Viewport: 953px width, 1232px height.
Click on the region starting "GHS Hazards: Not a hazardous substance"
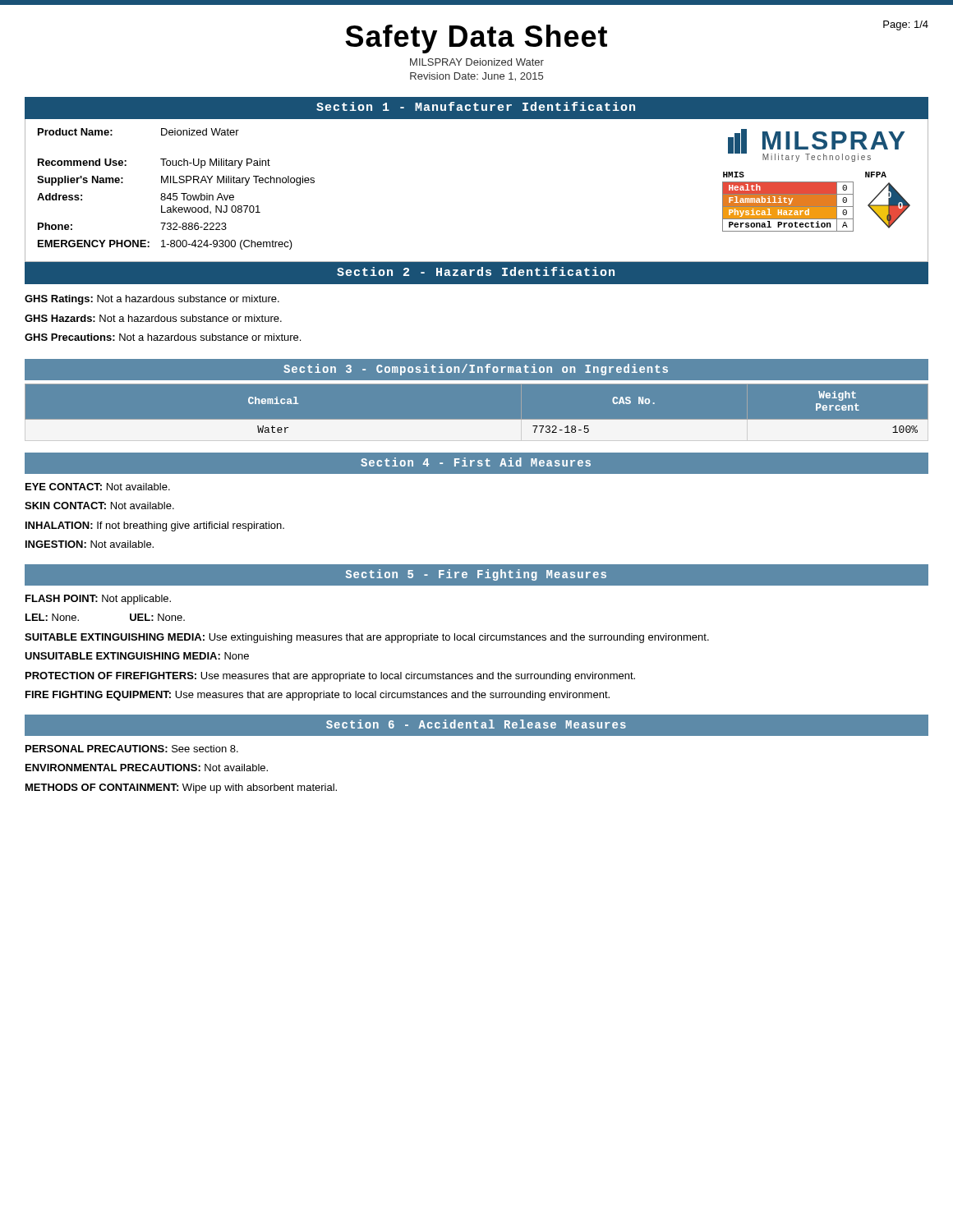[153, 318]
